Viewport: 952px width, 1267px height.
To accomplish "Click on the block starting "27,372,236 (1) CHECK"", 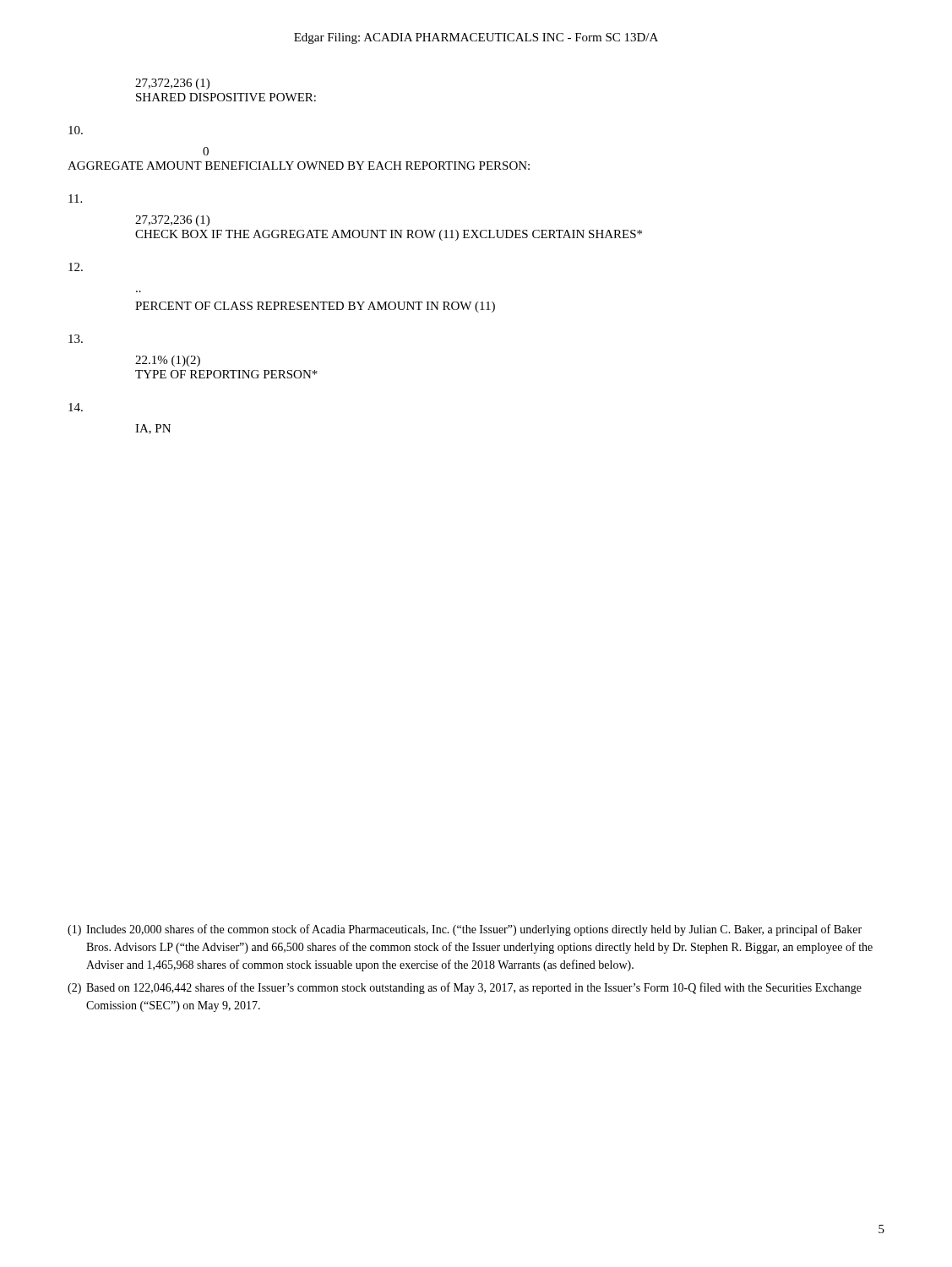I will coord(389,227).
